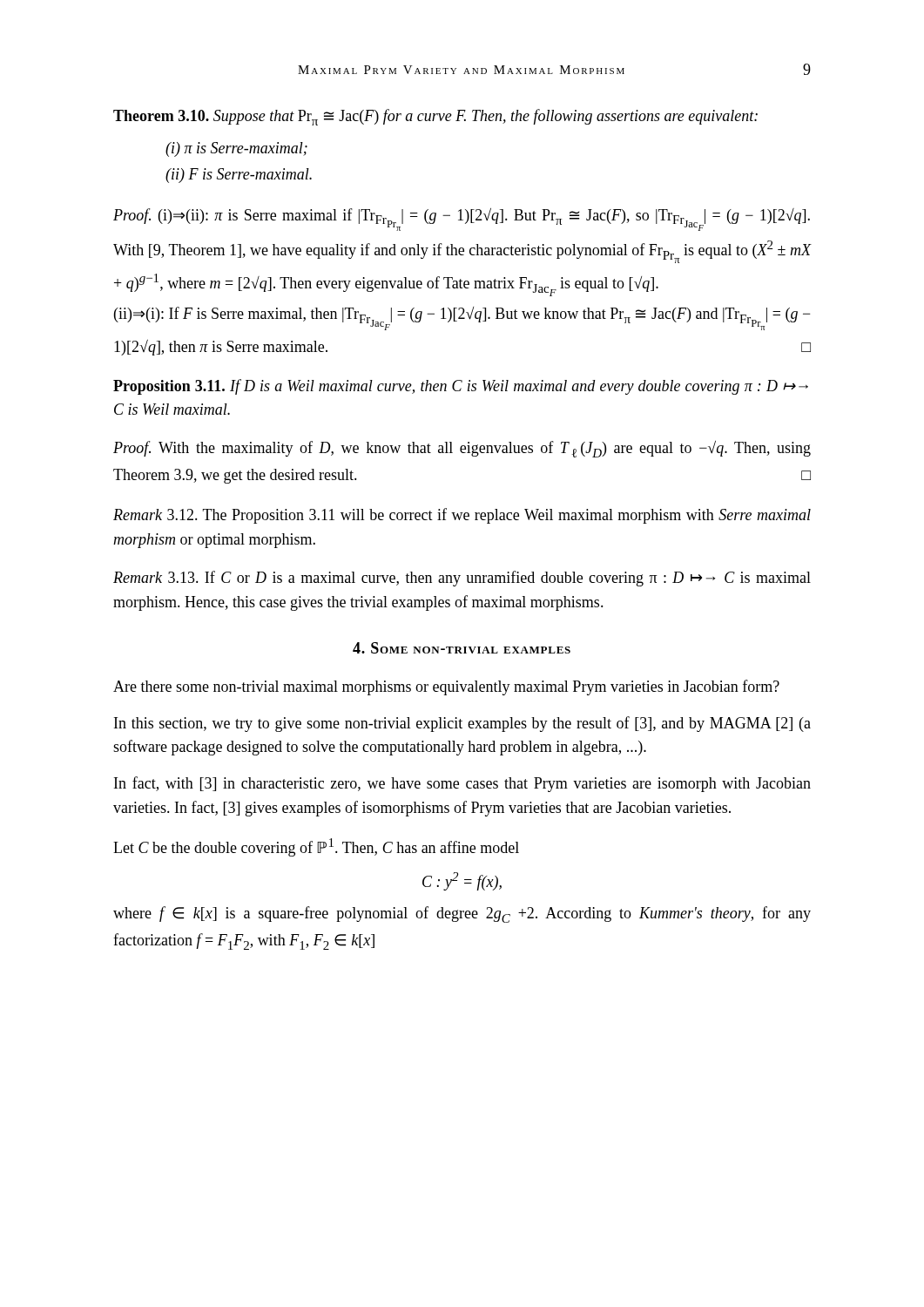
Task: Click the passage that begins "In this section, we try to give some"
Action: coord(462,735)
